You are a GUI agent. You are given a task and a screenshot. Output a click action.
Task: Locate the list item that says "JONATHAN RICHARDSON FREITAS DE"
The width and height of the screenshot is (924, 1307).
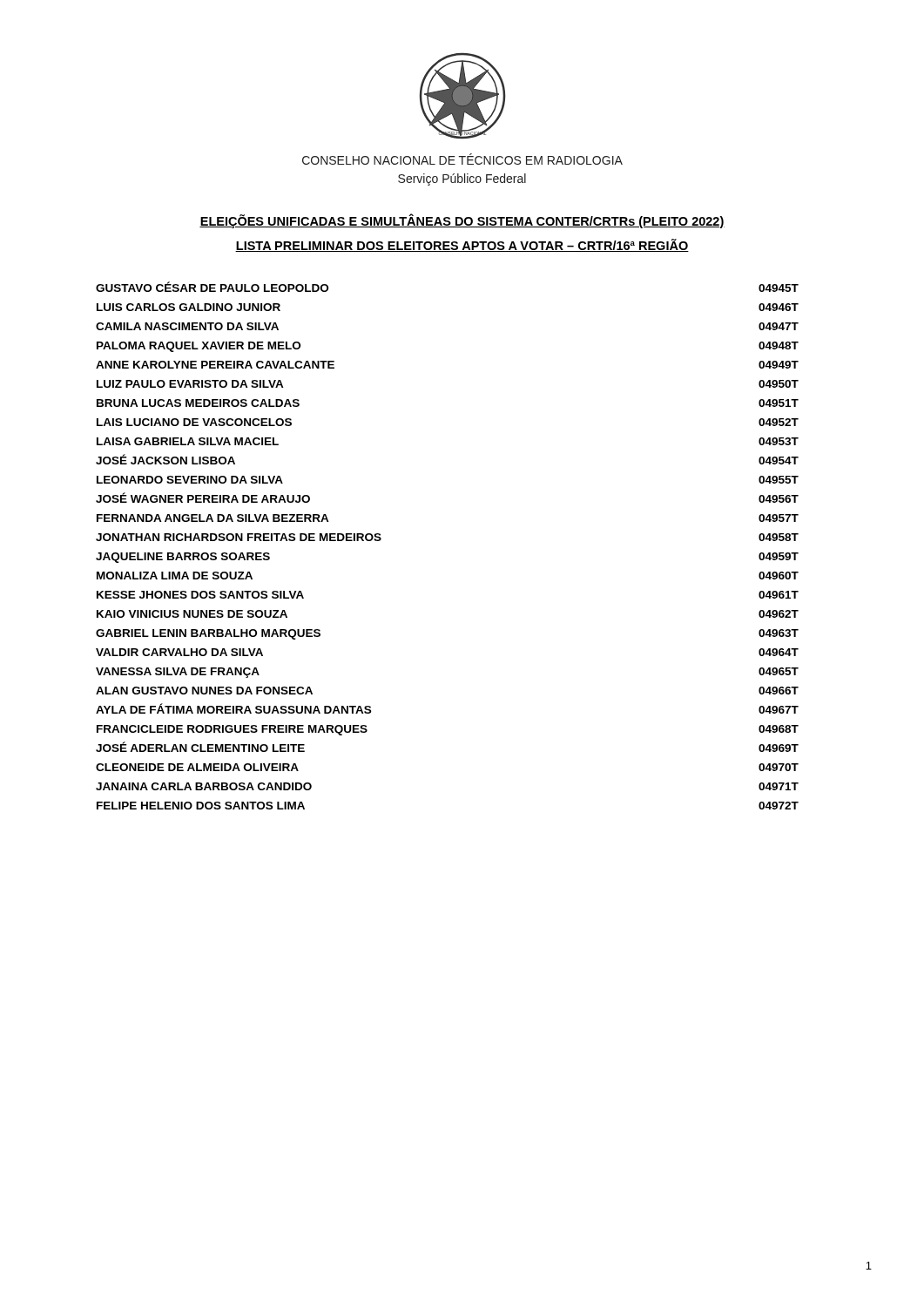239,537
